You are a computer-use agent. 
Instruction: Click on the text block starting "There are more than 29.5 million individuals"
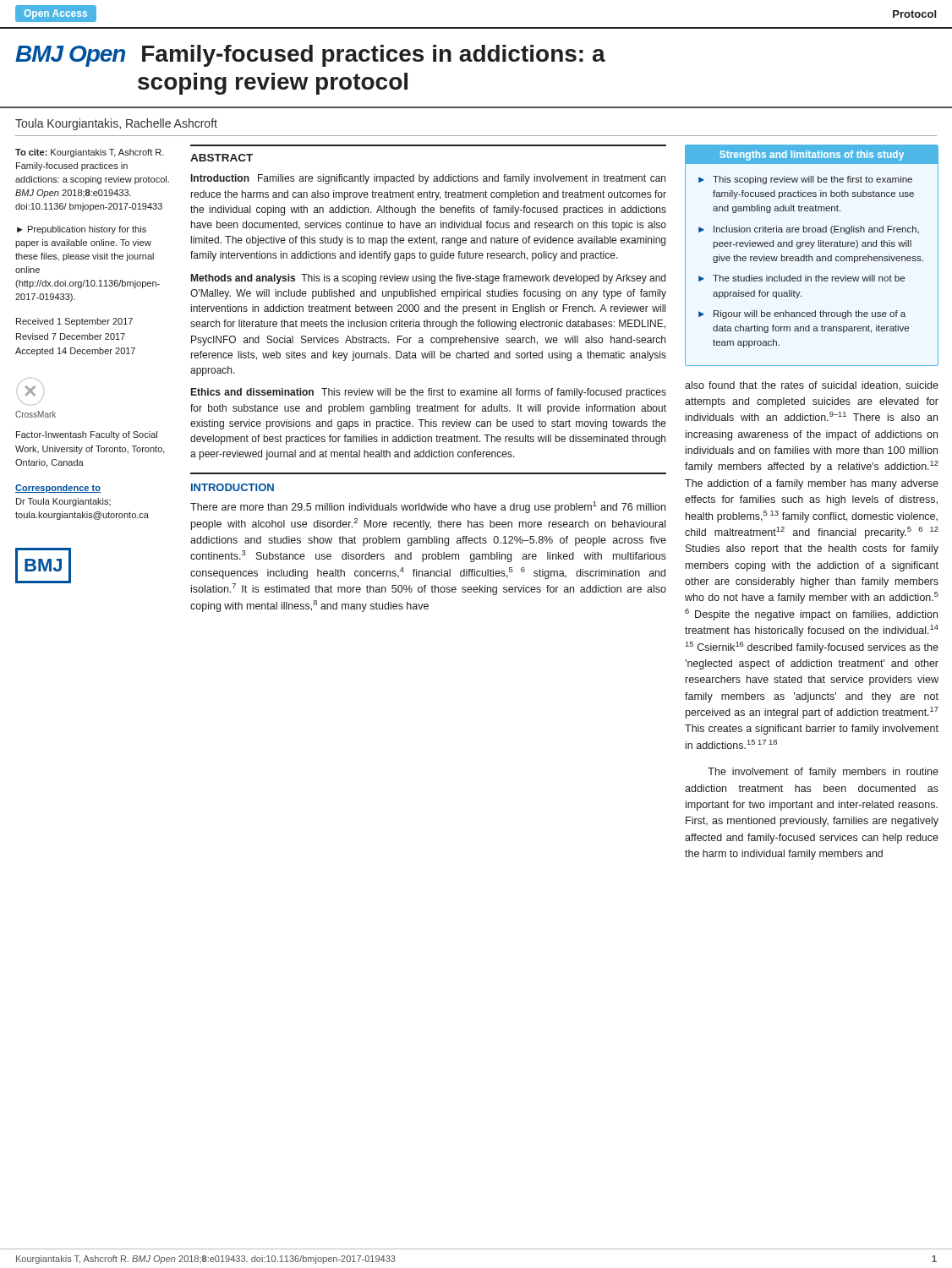[x=428, y=556]
